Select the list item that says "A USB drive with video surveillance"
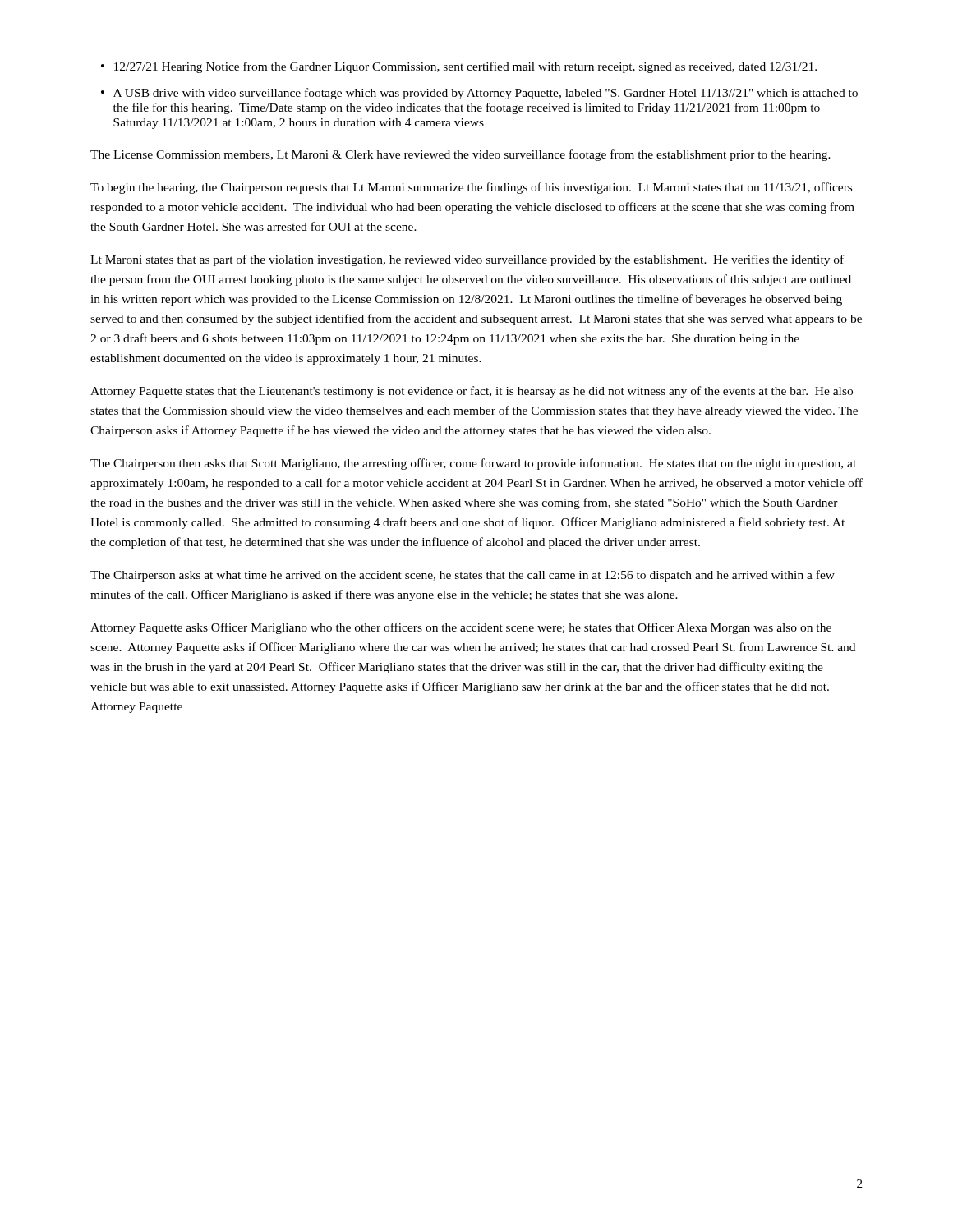Screen dimensions: 1232x953 (488, 108)
